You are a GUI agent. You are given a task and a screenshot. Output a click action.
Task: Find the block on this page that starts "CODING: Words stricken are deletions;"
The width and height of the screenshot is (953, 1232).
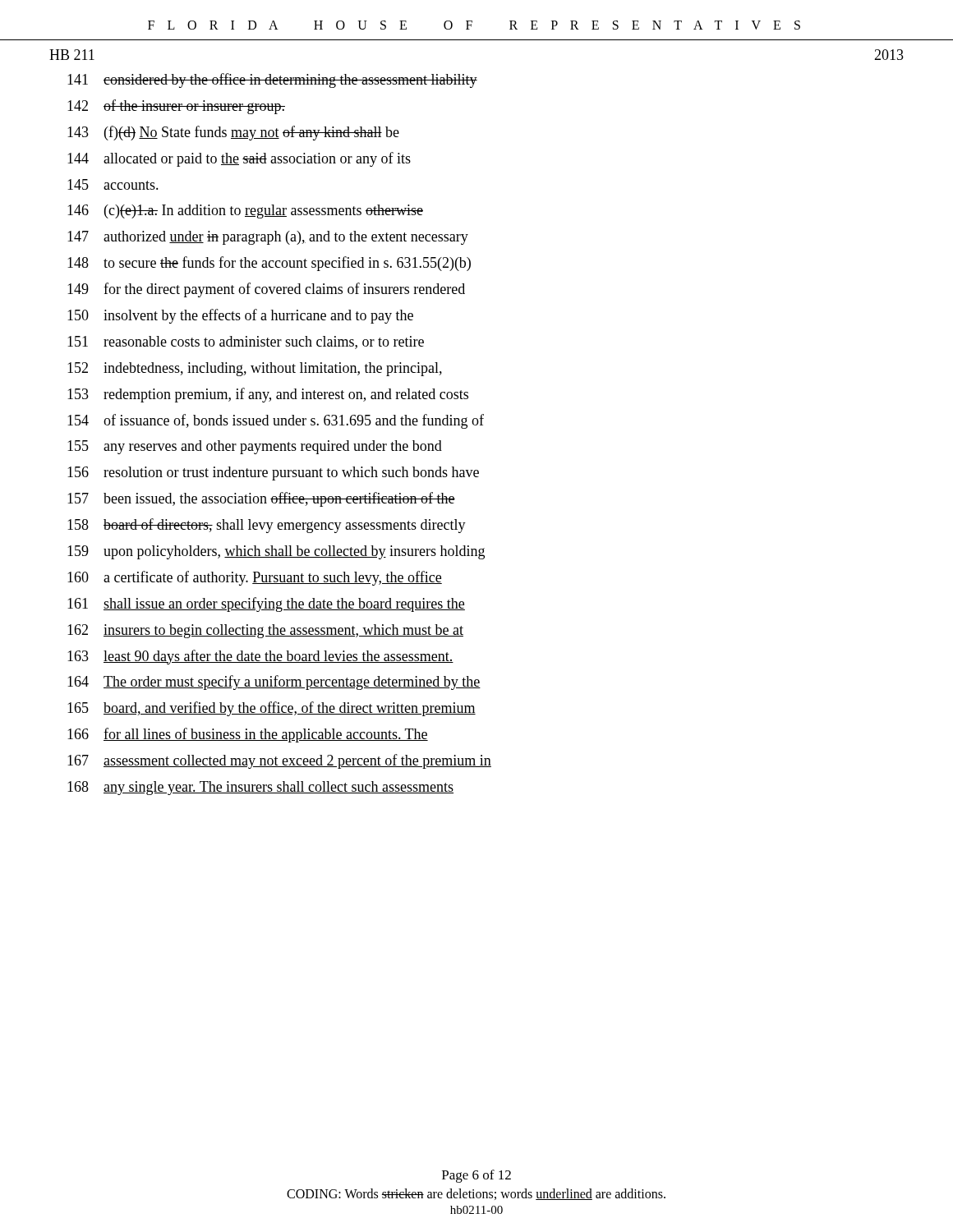tap(476, 1194)
